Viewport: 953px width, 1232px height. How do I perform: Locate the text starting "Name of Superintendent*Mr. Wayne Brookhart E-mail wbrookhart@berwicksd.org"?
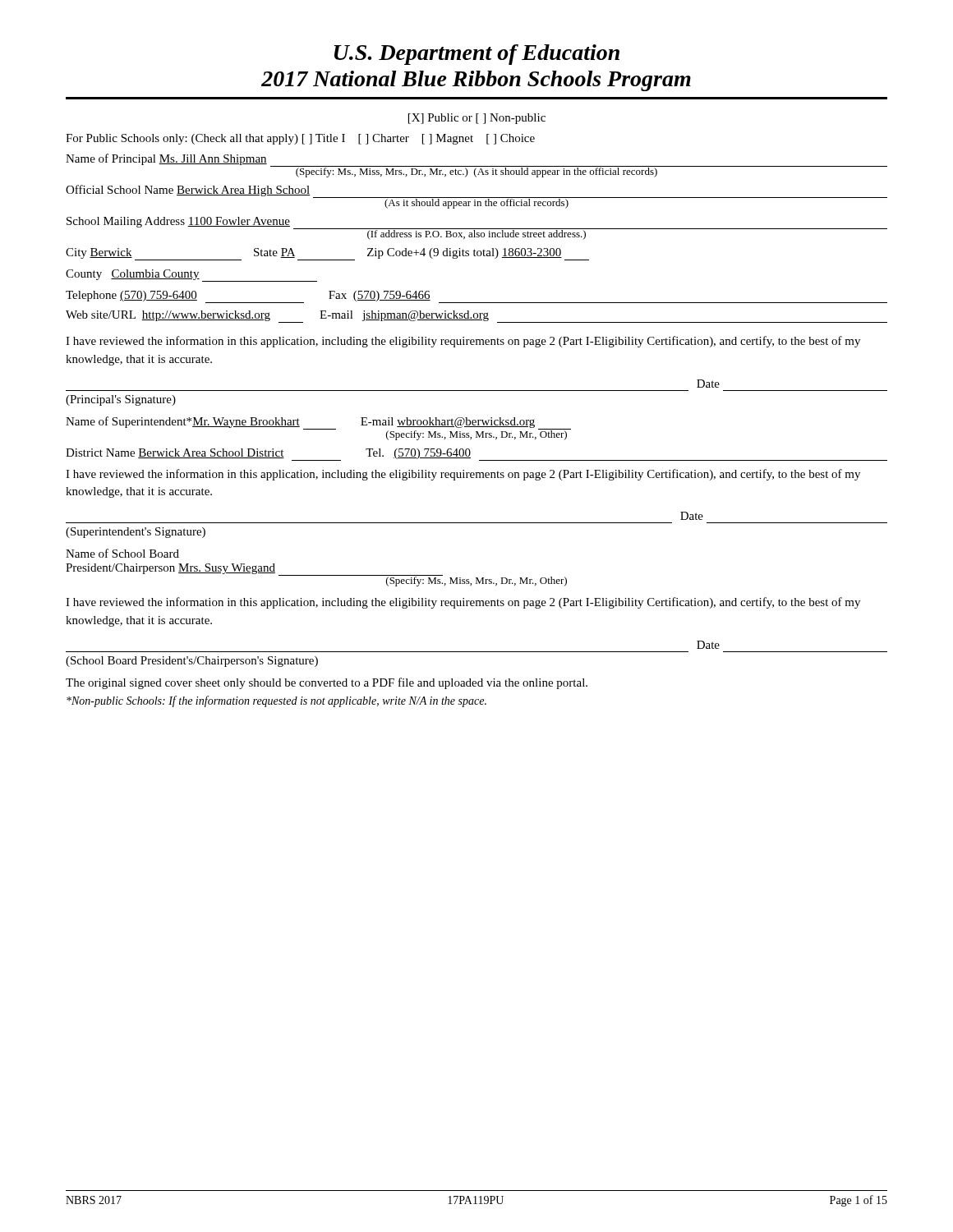pyautogui.click(x=476, y=428)
